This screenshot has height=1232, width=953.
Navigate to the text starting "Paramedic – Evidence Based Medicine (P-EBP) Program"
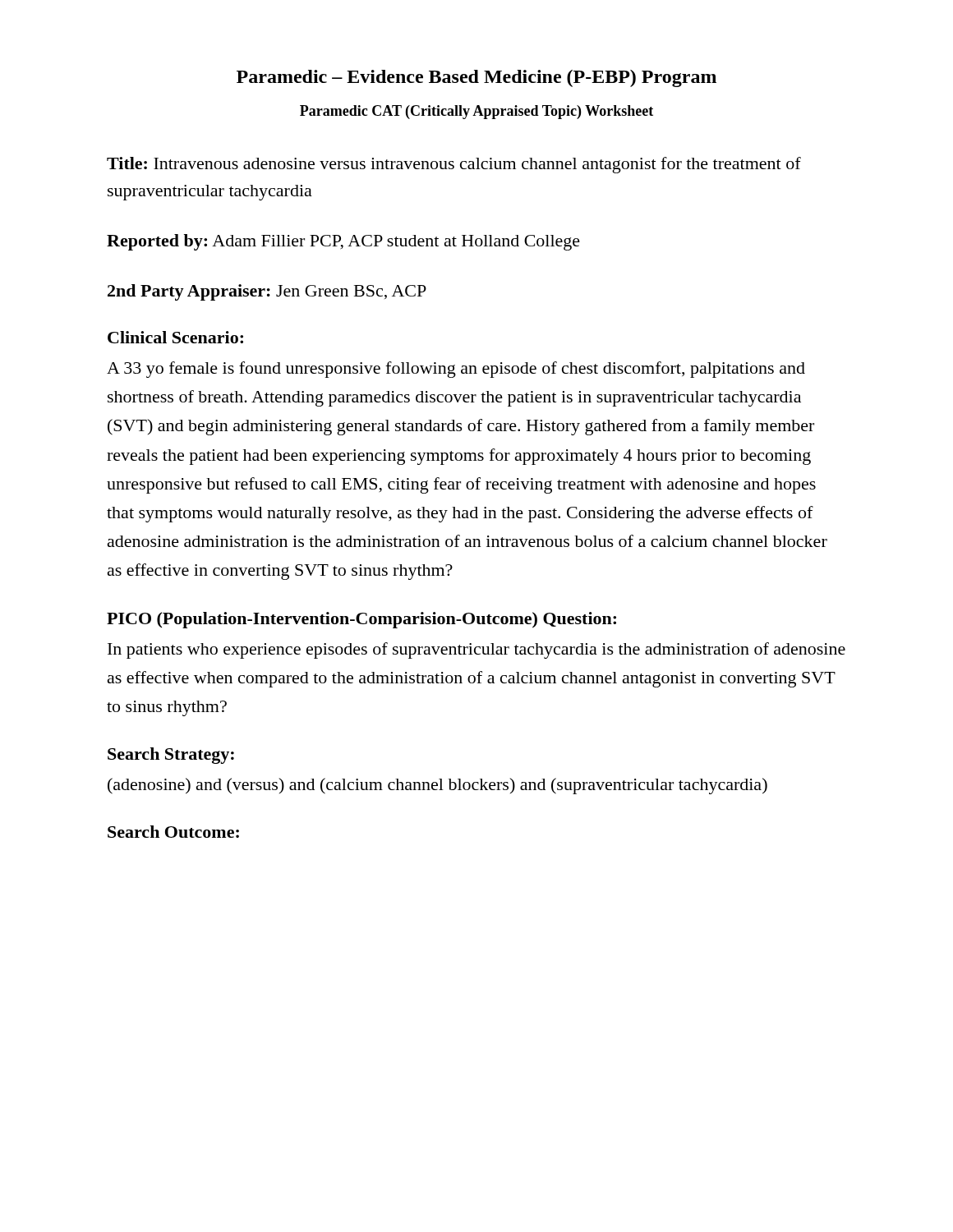476,76
